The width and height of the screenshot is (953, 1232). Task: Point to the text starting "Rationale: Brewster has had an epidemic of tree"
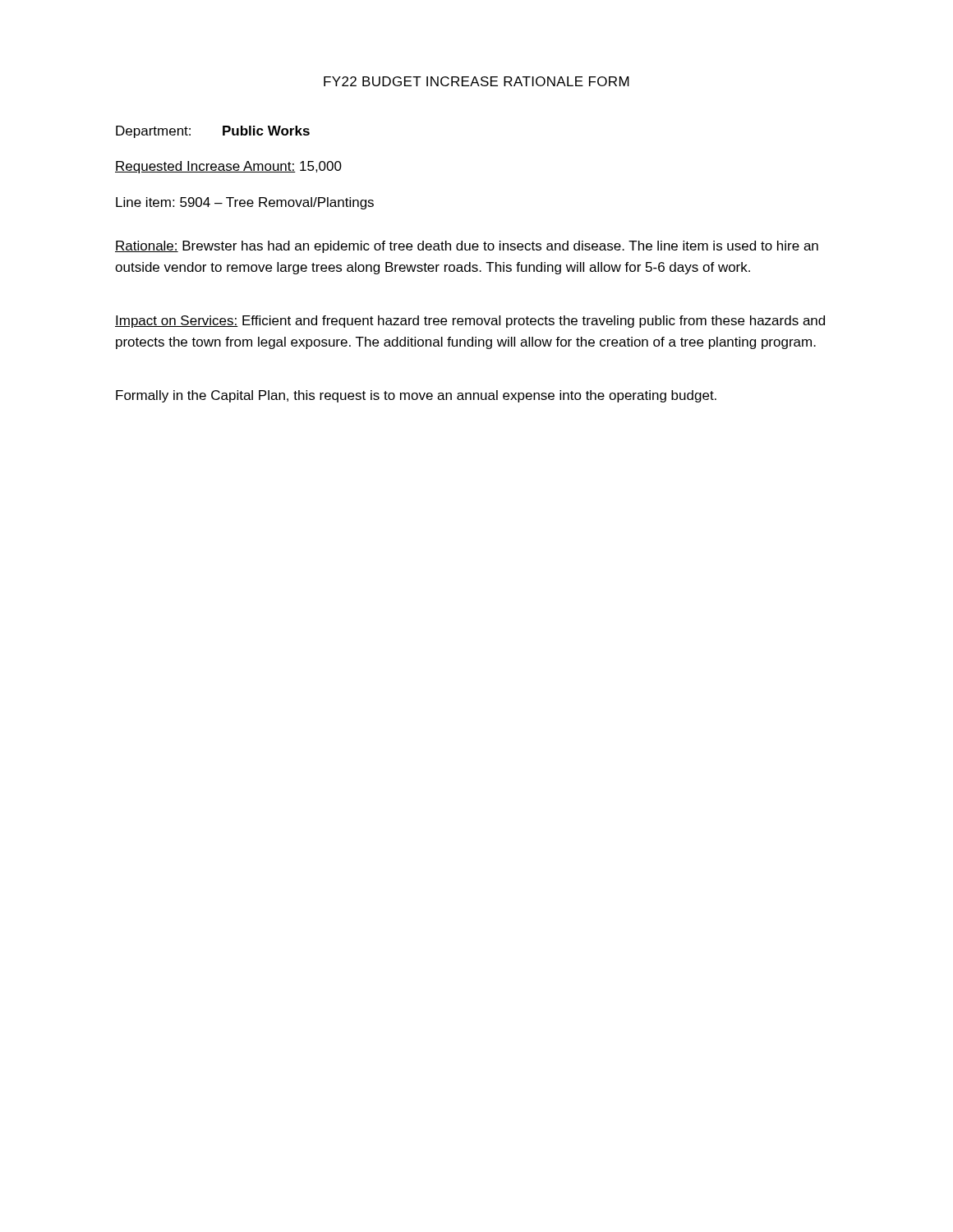tap(467, 256)
